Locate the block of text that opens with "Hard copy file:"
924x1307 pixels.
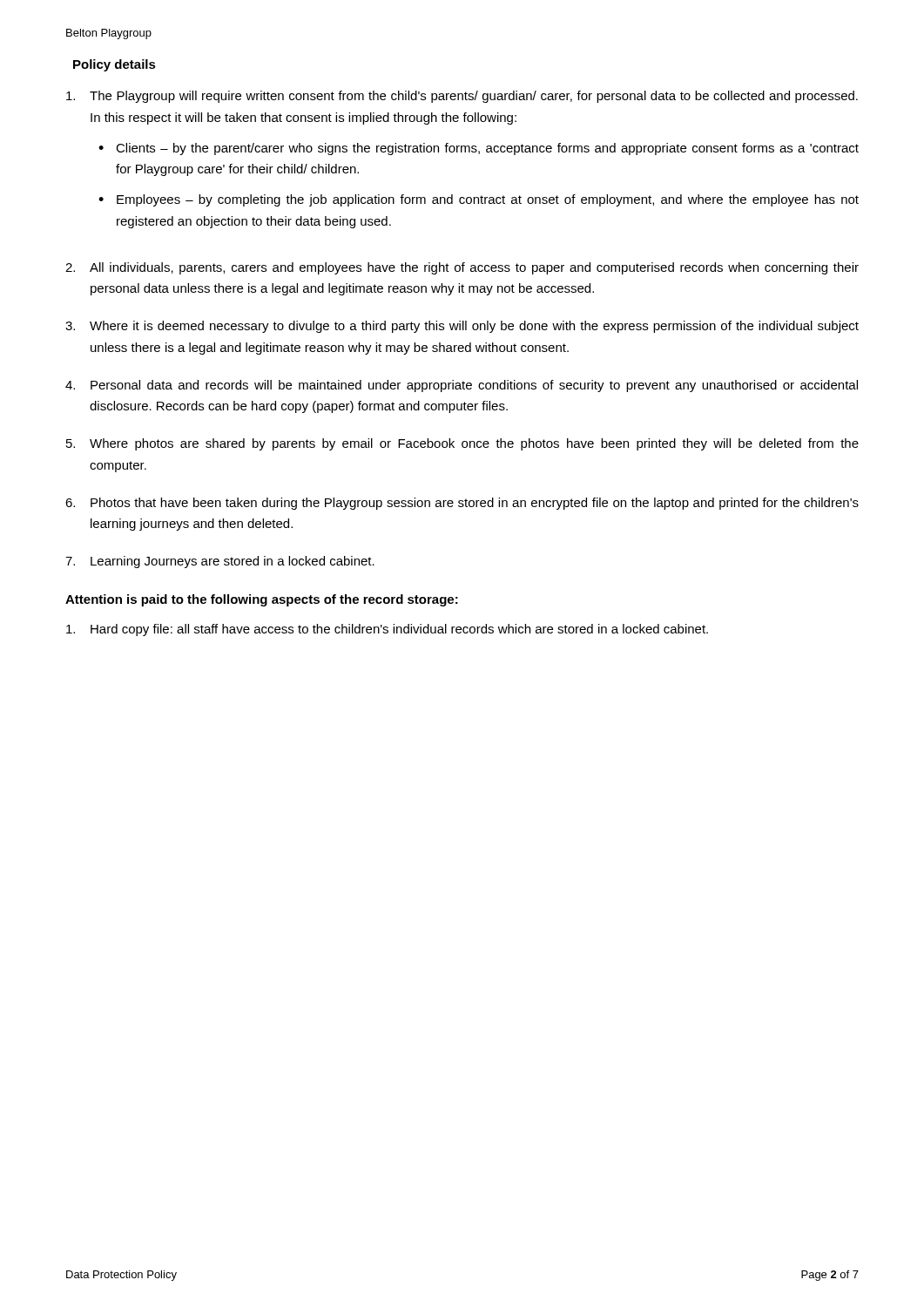[x=474, y=629]
